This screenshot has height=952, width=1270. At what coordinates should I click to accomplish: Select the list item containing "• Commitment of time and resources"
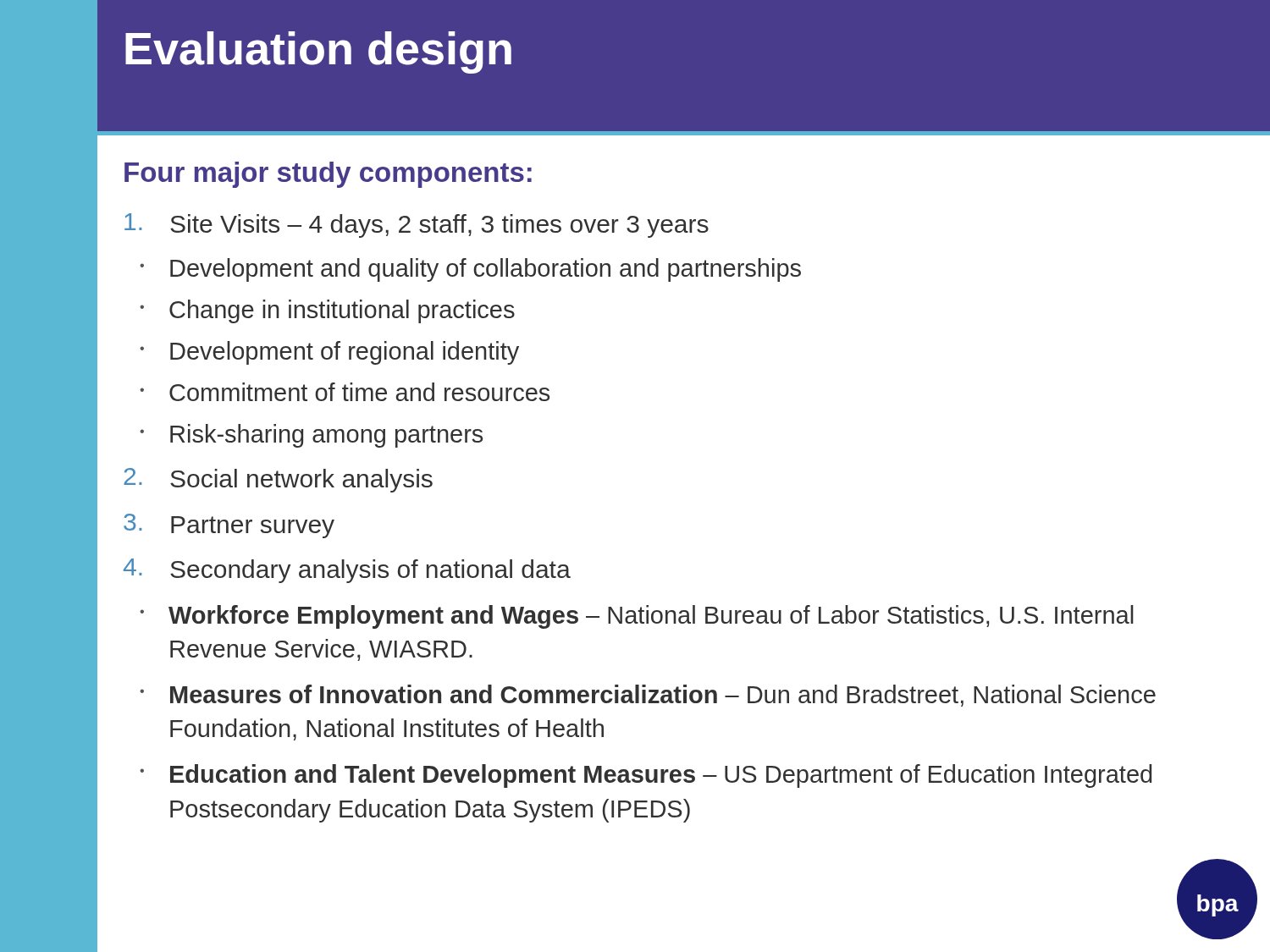345,393
